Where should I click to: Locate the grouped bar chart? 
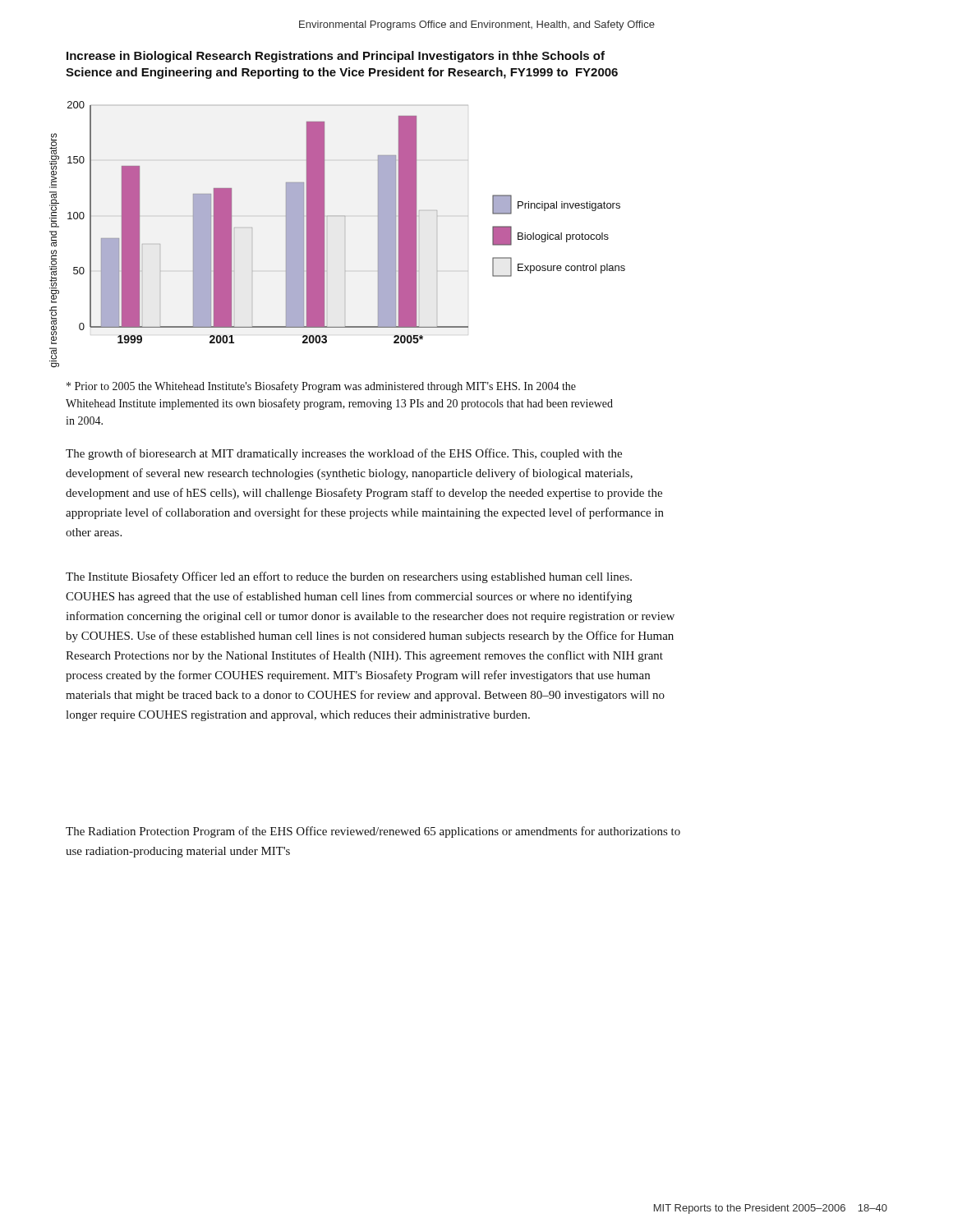(345, 232)
